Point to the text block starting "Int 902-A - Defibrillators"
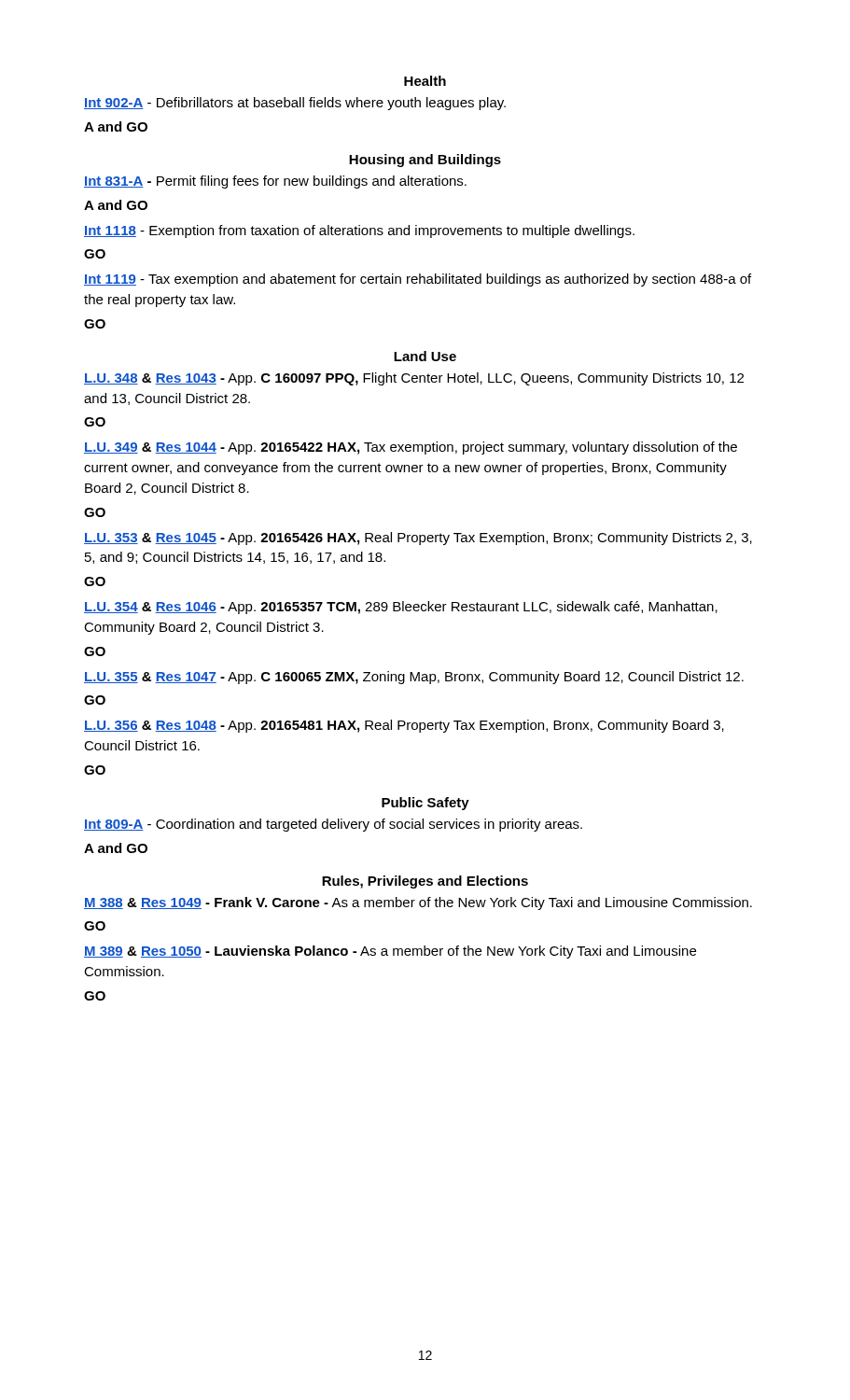Screen dimensions: 1400x850 tap(295, 102)
